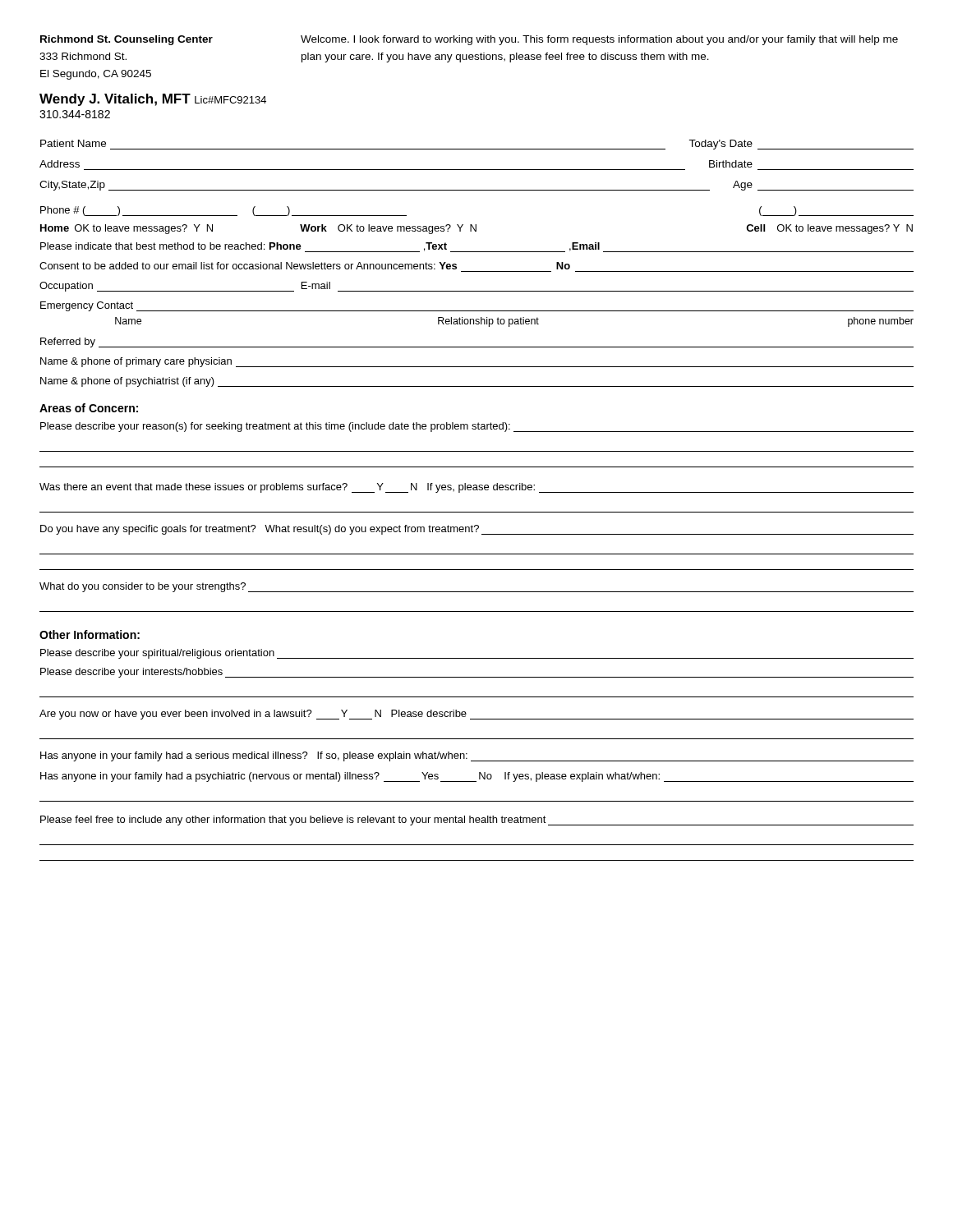Point to the text starting "Referred by"
This screenshot has width=953, height=1232.
476,340
